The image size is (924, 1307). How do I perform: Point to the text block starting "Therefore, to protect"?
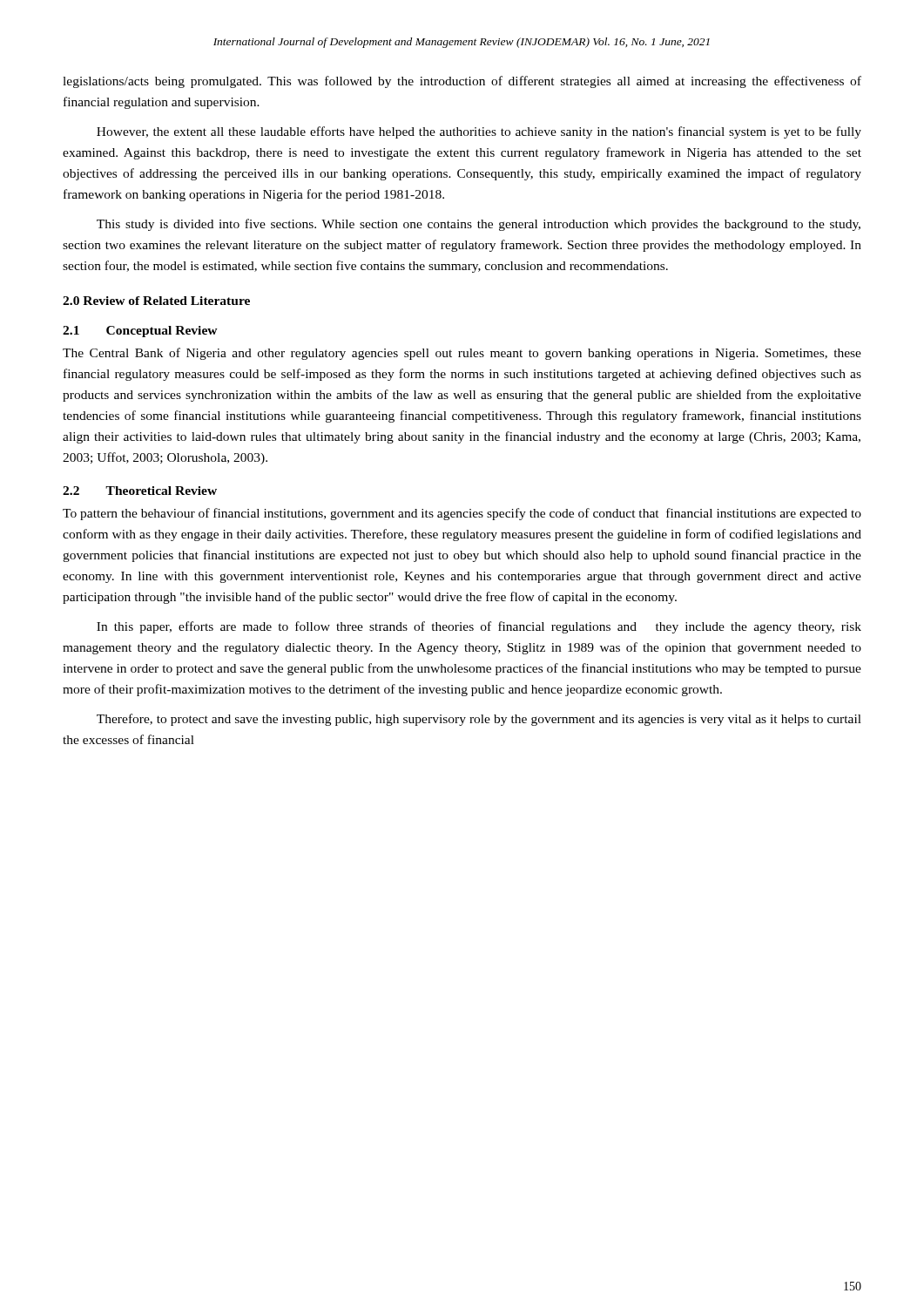coord(462,730)
